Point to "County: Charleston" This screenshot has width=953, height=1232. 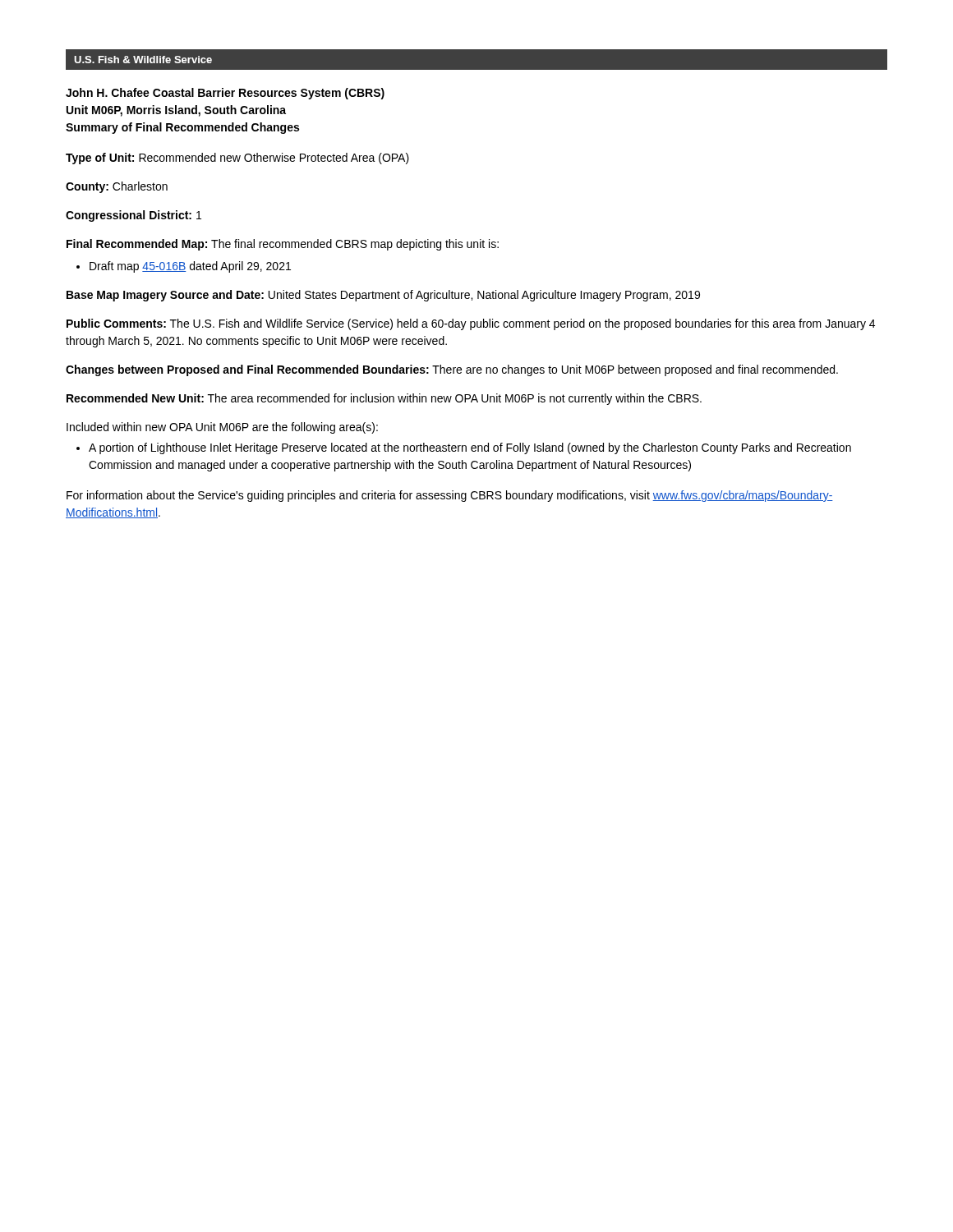click(117, 186)
